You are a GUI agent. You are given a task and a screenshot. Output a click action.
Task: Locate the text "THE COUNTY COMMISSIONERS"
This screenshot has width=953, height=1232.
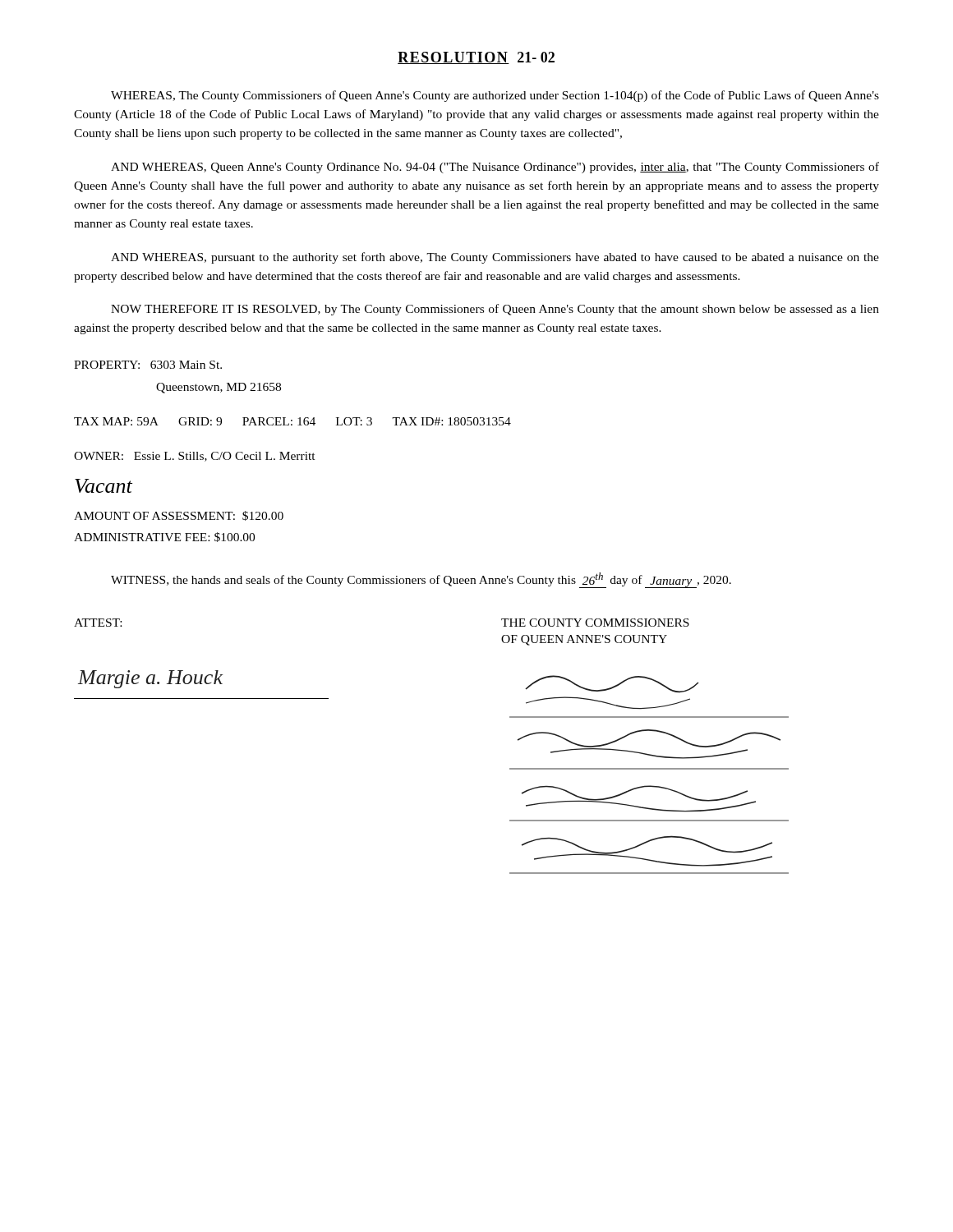click(595, 622)
